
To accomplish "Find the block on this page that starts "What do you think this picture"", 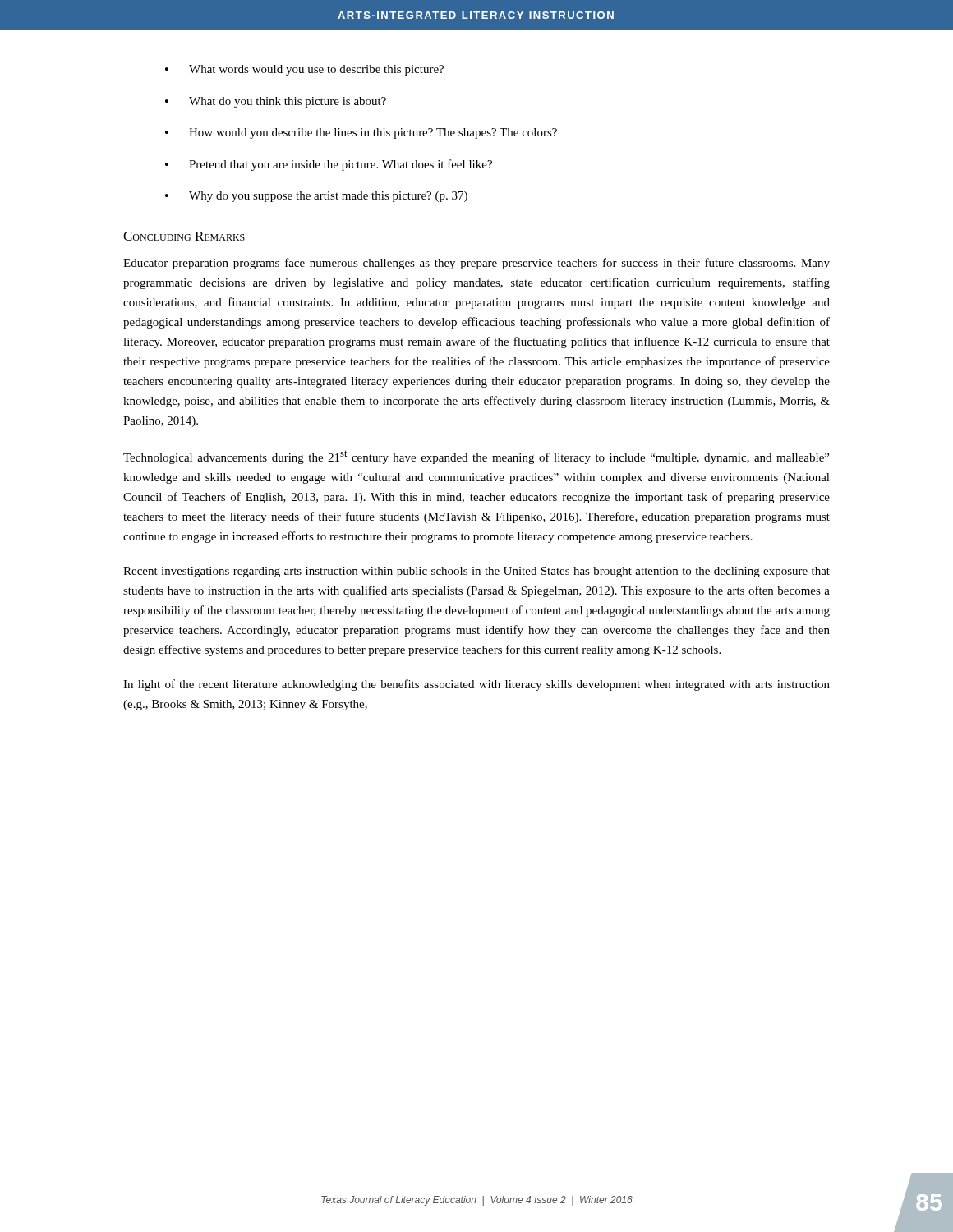I will [288, 101].
